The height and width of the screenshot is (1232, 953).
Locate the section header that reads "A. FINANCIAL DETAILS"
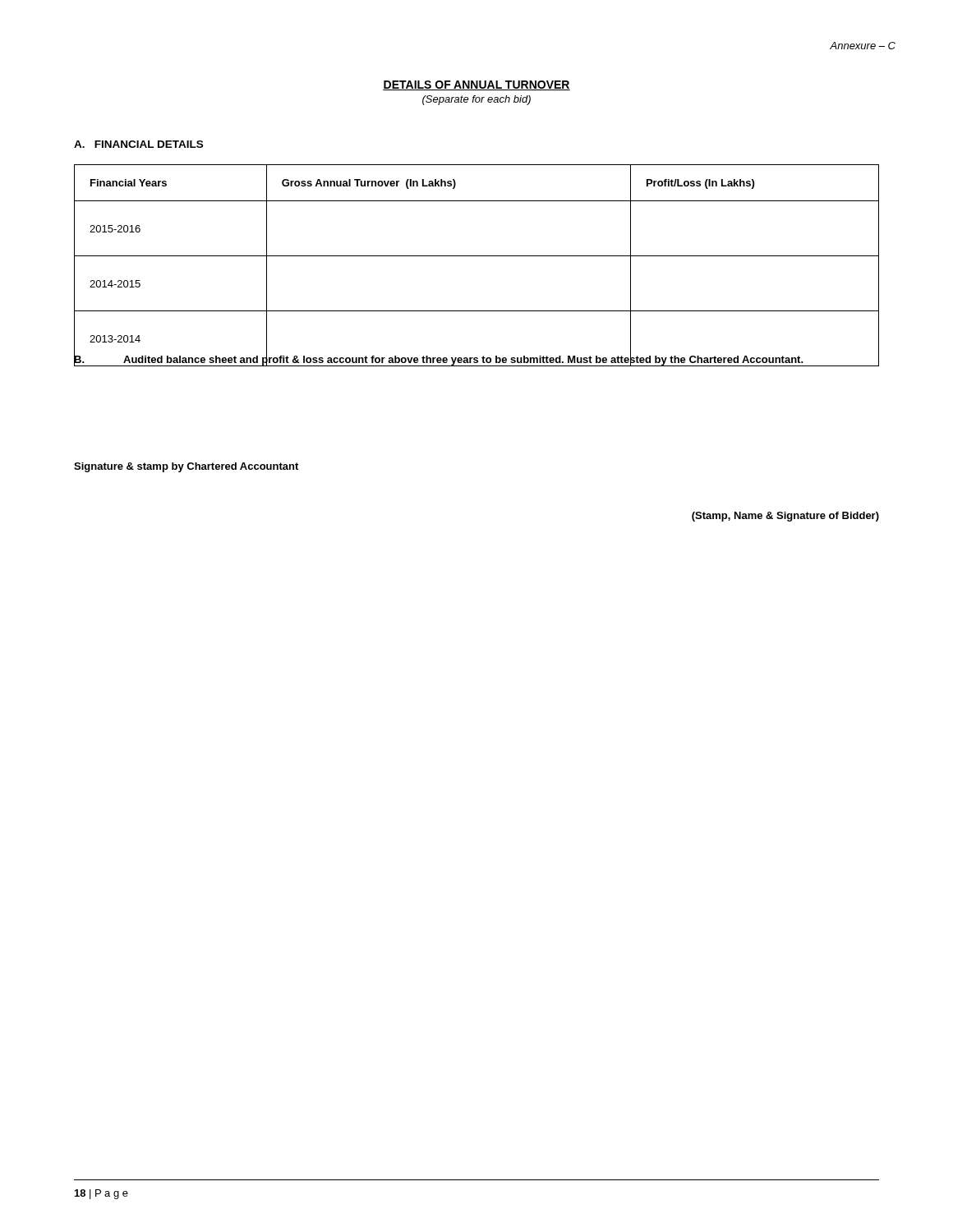[x=139, y=144]
